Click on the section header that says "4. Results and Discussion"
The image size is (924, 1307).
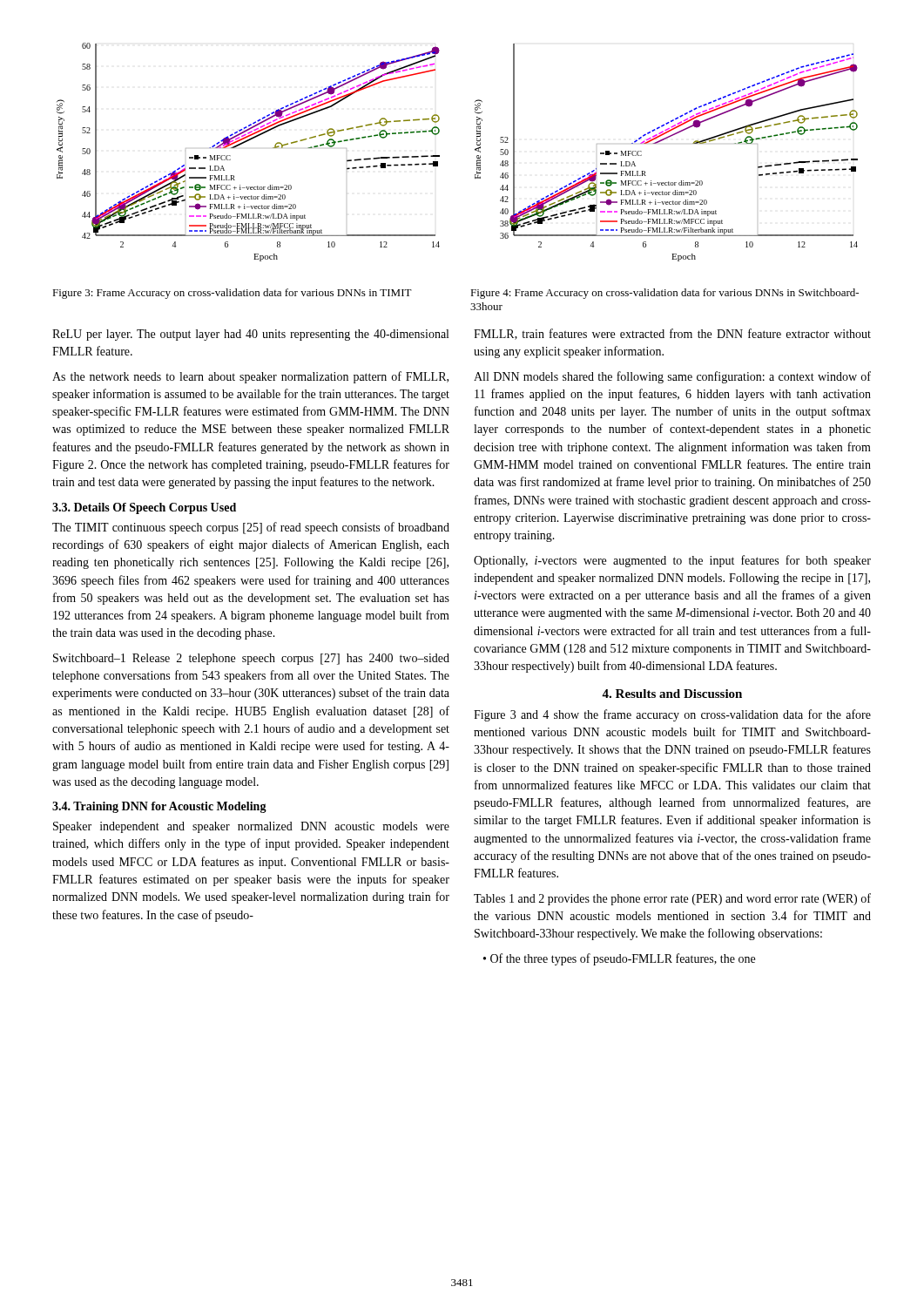click(x=672, y=693)
